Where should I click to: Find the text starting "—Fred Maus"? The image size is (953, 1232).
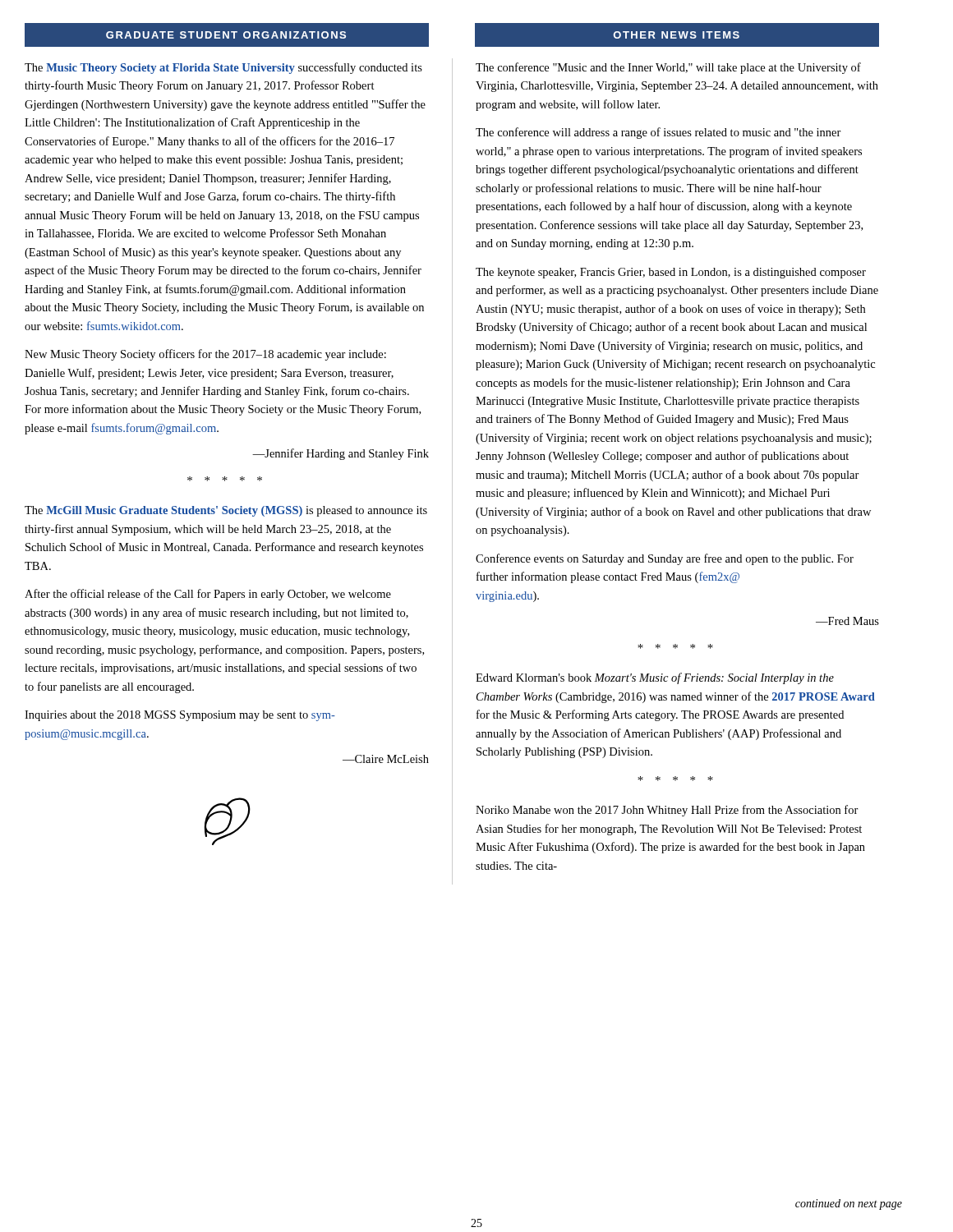[x=847, y=621]
